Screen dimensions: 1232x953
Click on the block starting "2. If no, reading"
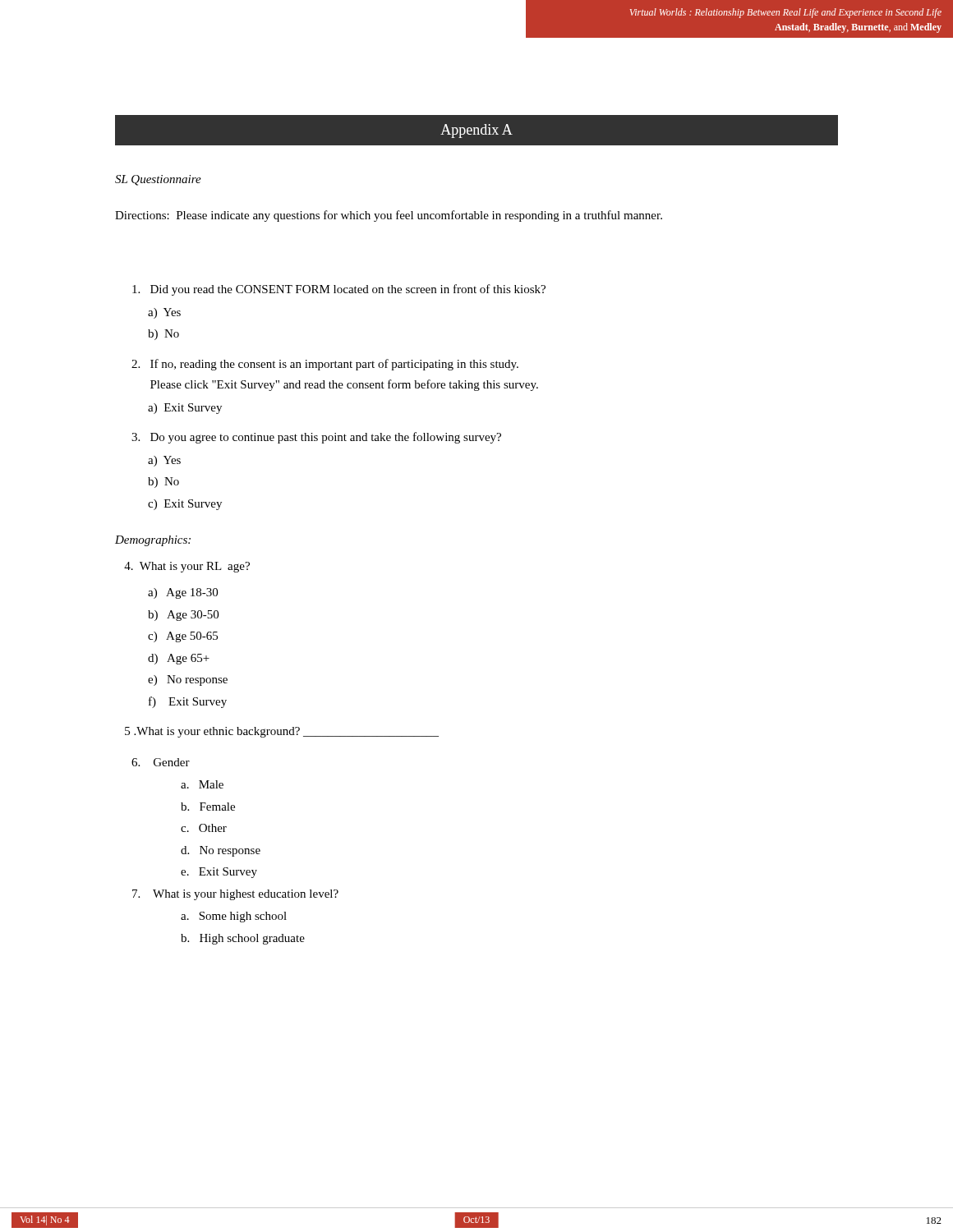(335, 374)
